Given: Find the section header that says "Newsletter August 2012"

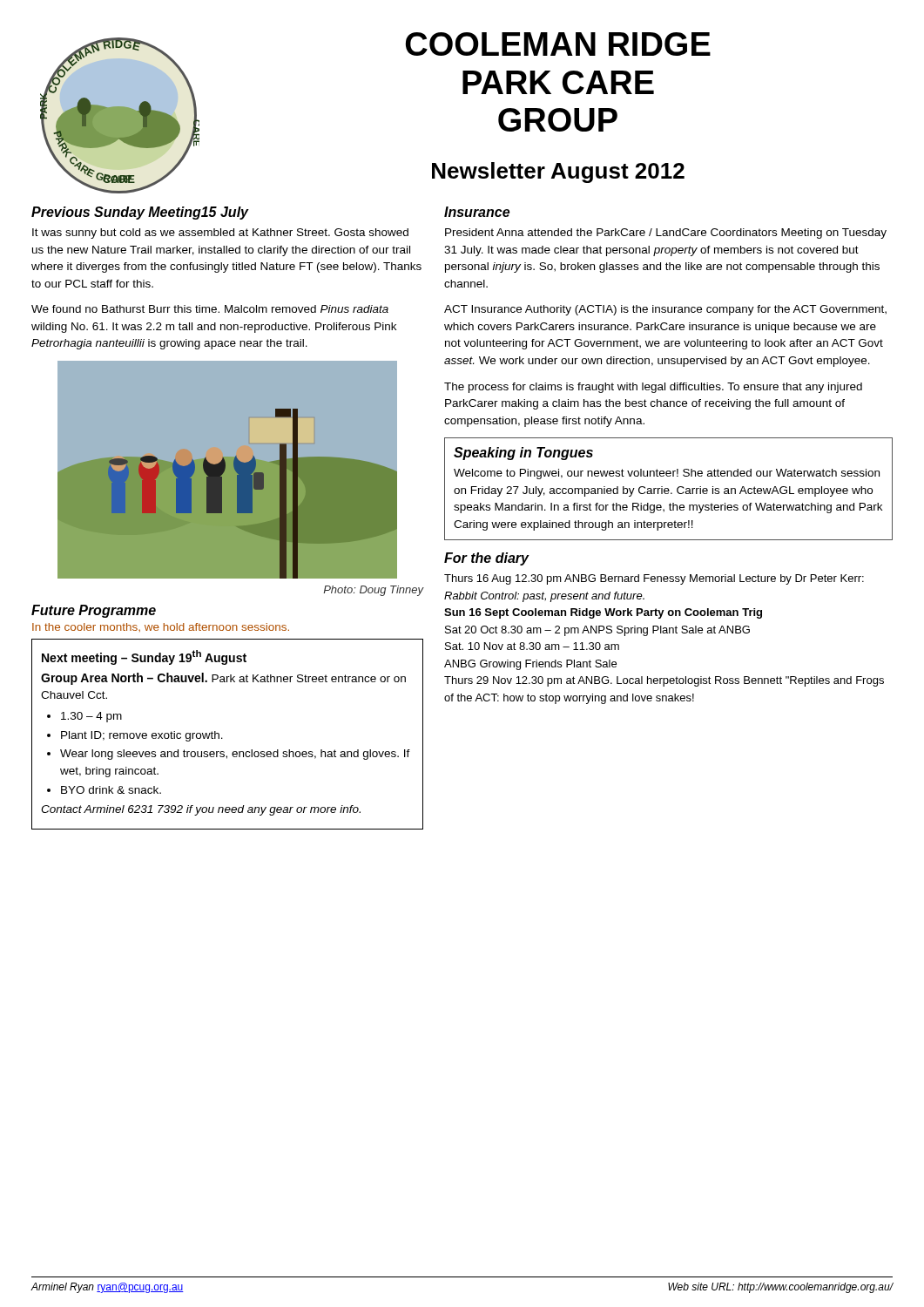Looking at the screenshot, I should pos(558,171).
